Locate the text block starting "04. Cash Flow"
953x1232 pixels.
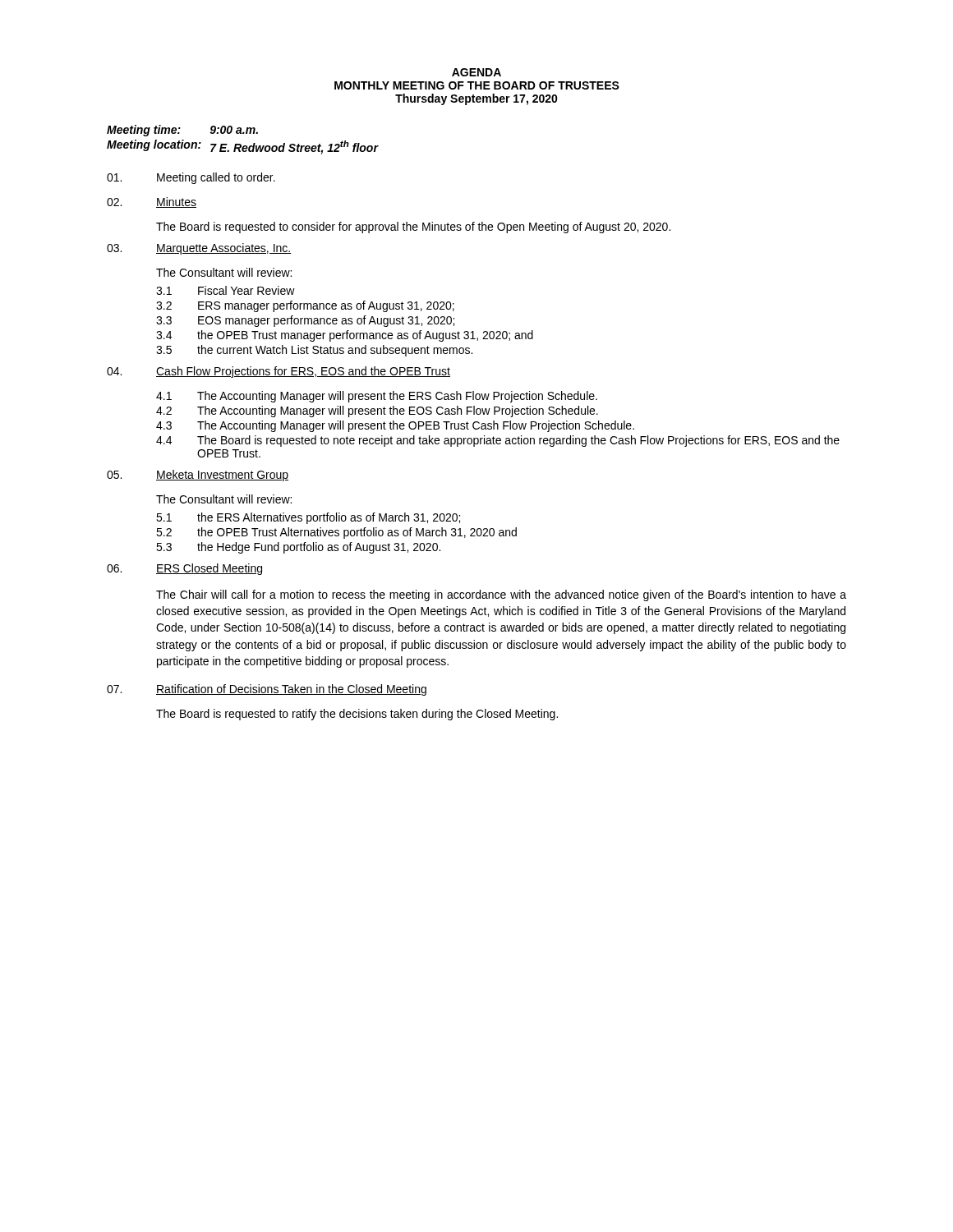[x=279, y=372]
